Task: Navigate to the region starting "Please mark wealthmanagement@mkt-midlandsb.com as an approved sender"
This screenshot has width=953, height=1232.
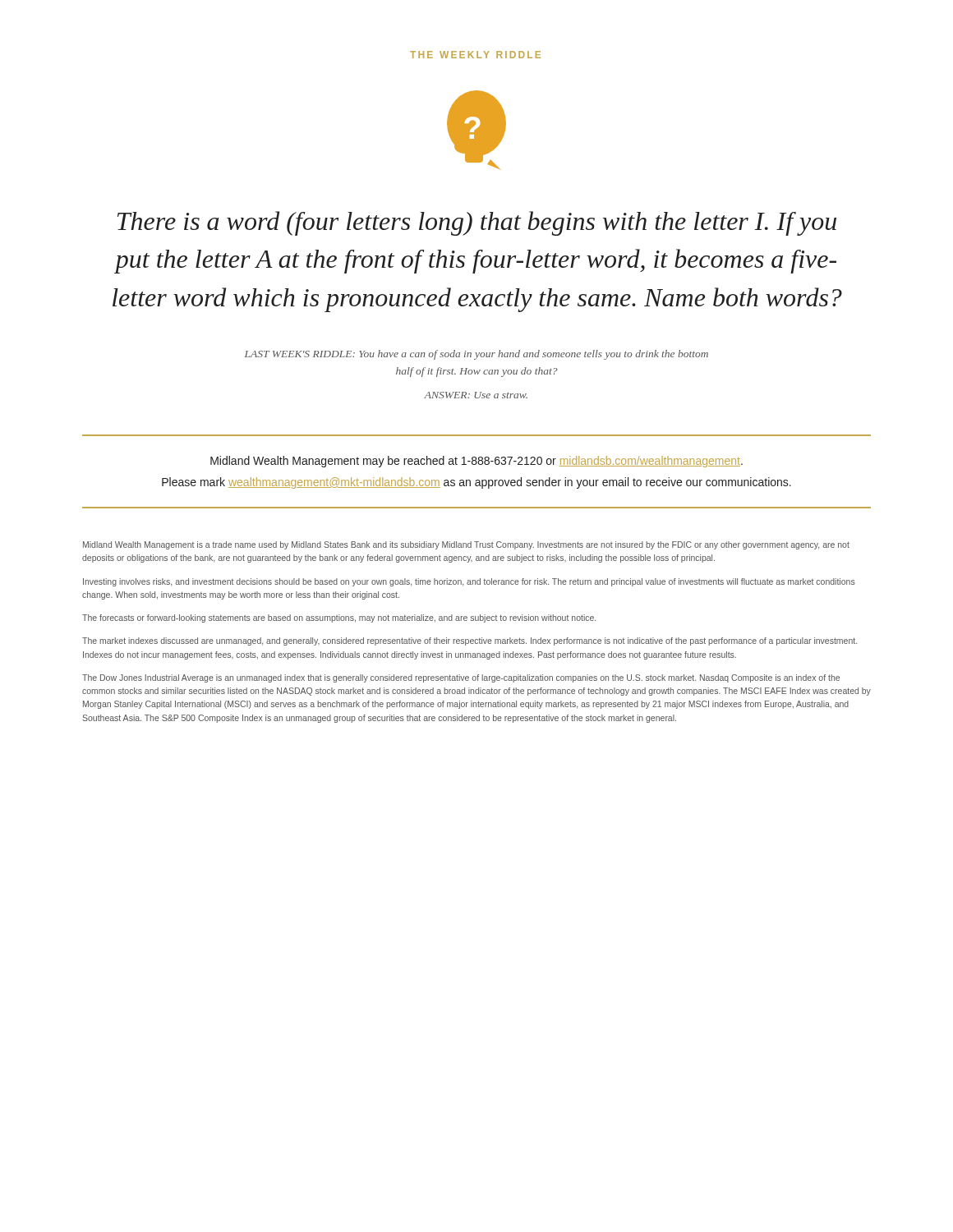Action: [x=476, y=482]
